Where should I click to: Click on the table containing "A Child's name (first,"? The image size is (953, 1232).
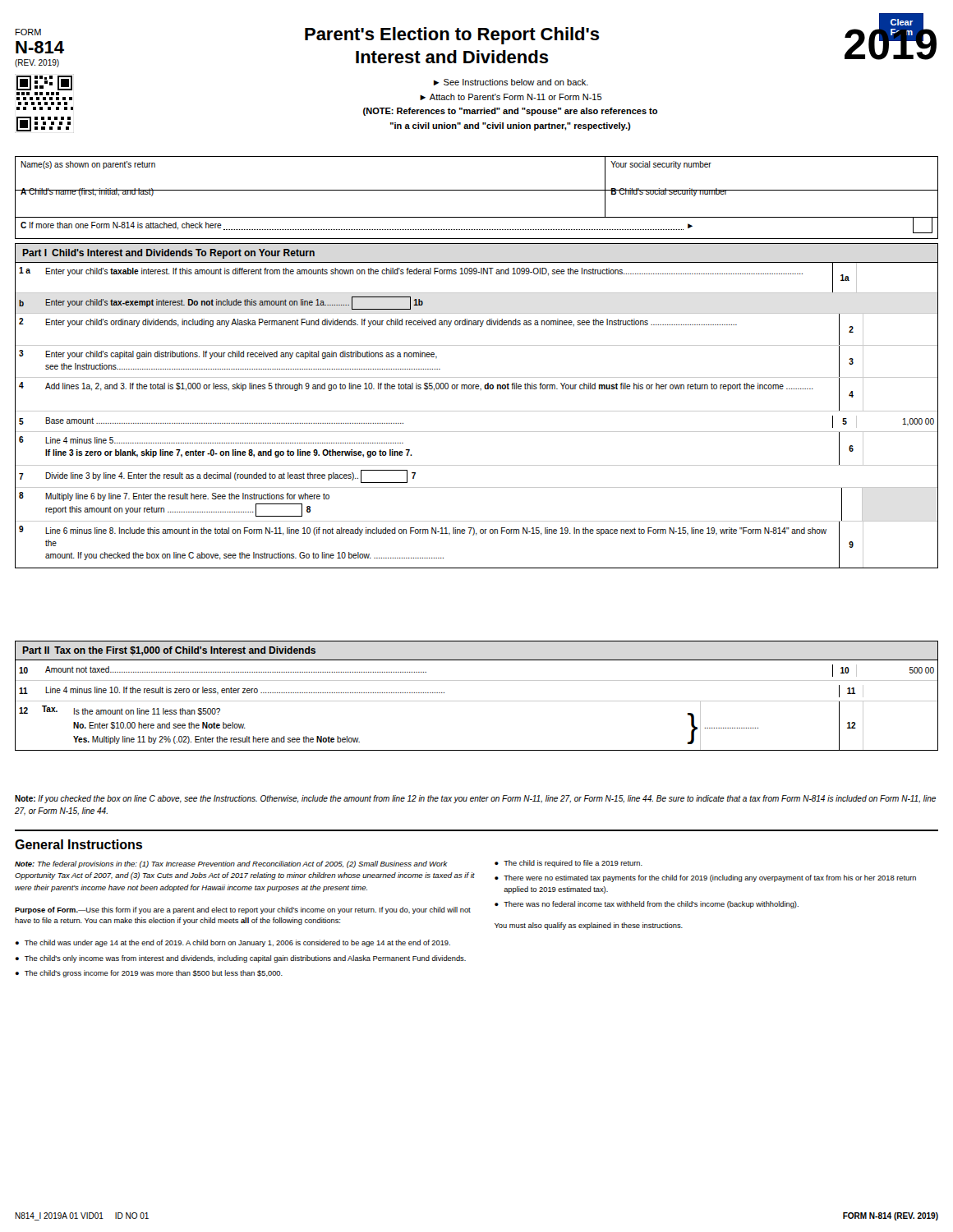(x=476, y=201)
